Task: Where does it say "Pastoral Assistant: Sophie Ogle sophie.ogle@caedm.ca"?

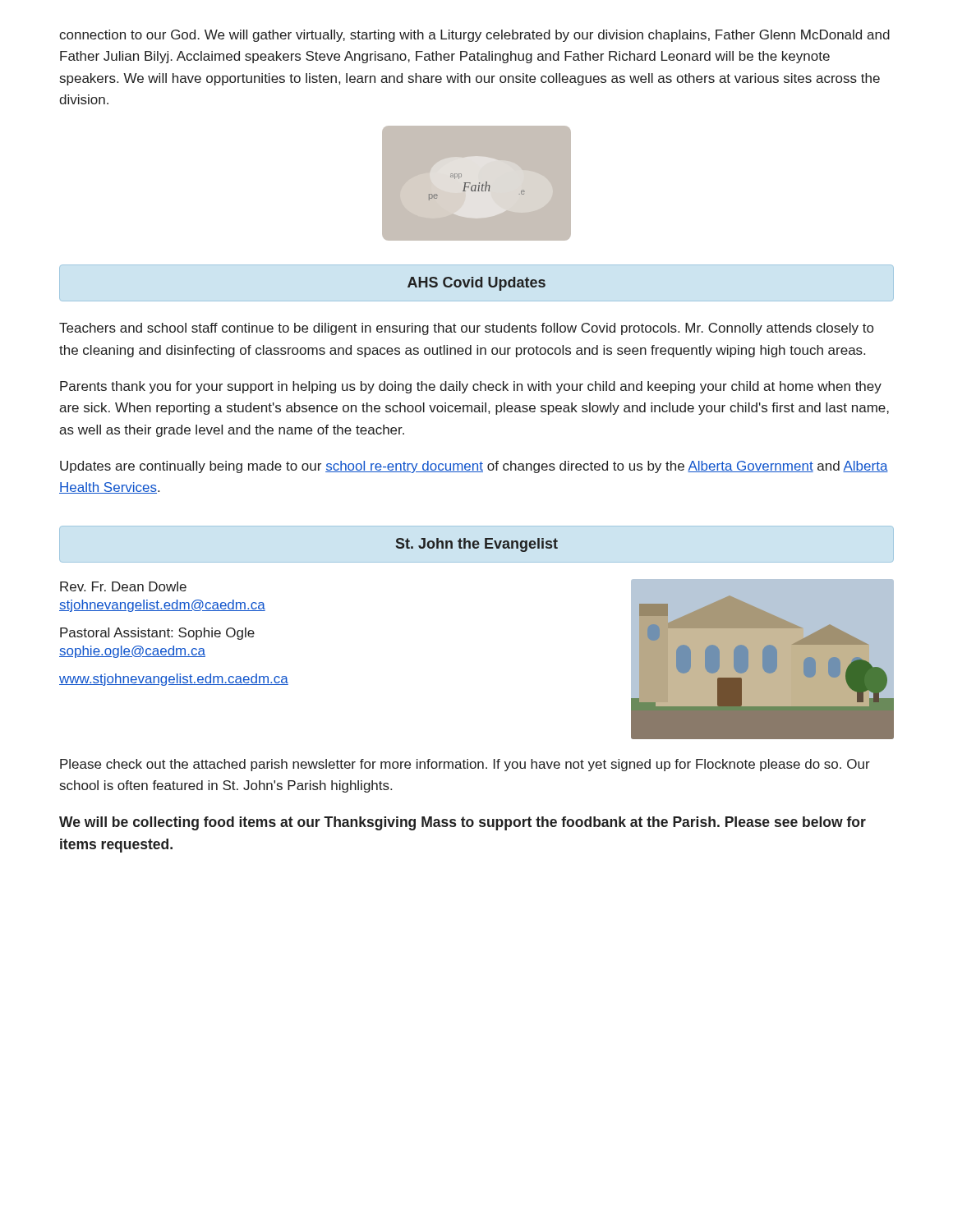Action: click(157, 634)
